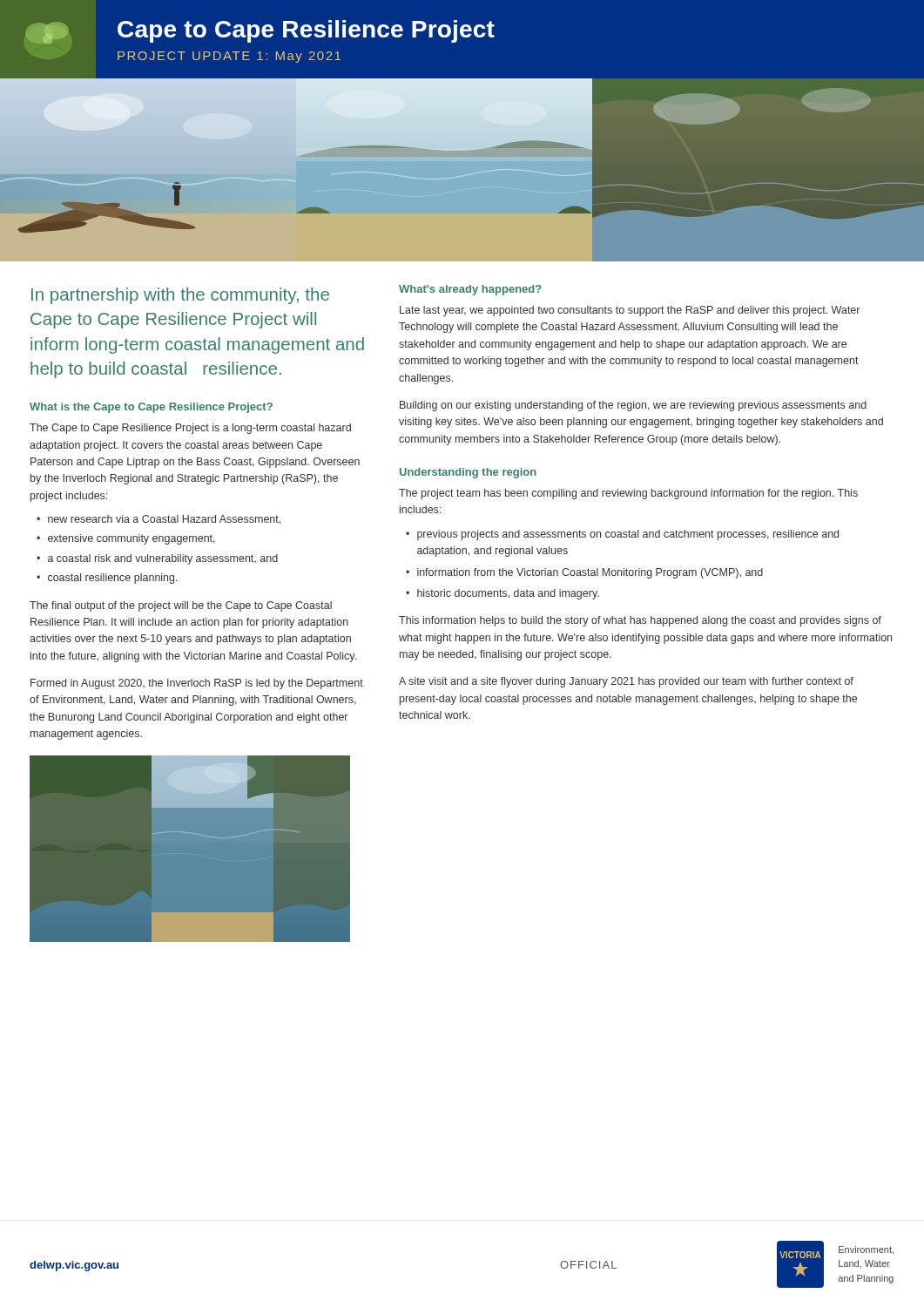
Task: Find the list item containing "•historic documents, data and imagery."
Action: [x=503, y=594]
